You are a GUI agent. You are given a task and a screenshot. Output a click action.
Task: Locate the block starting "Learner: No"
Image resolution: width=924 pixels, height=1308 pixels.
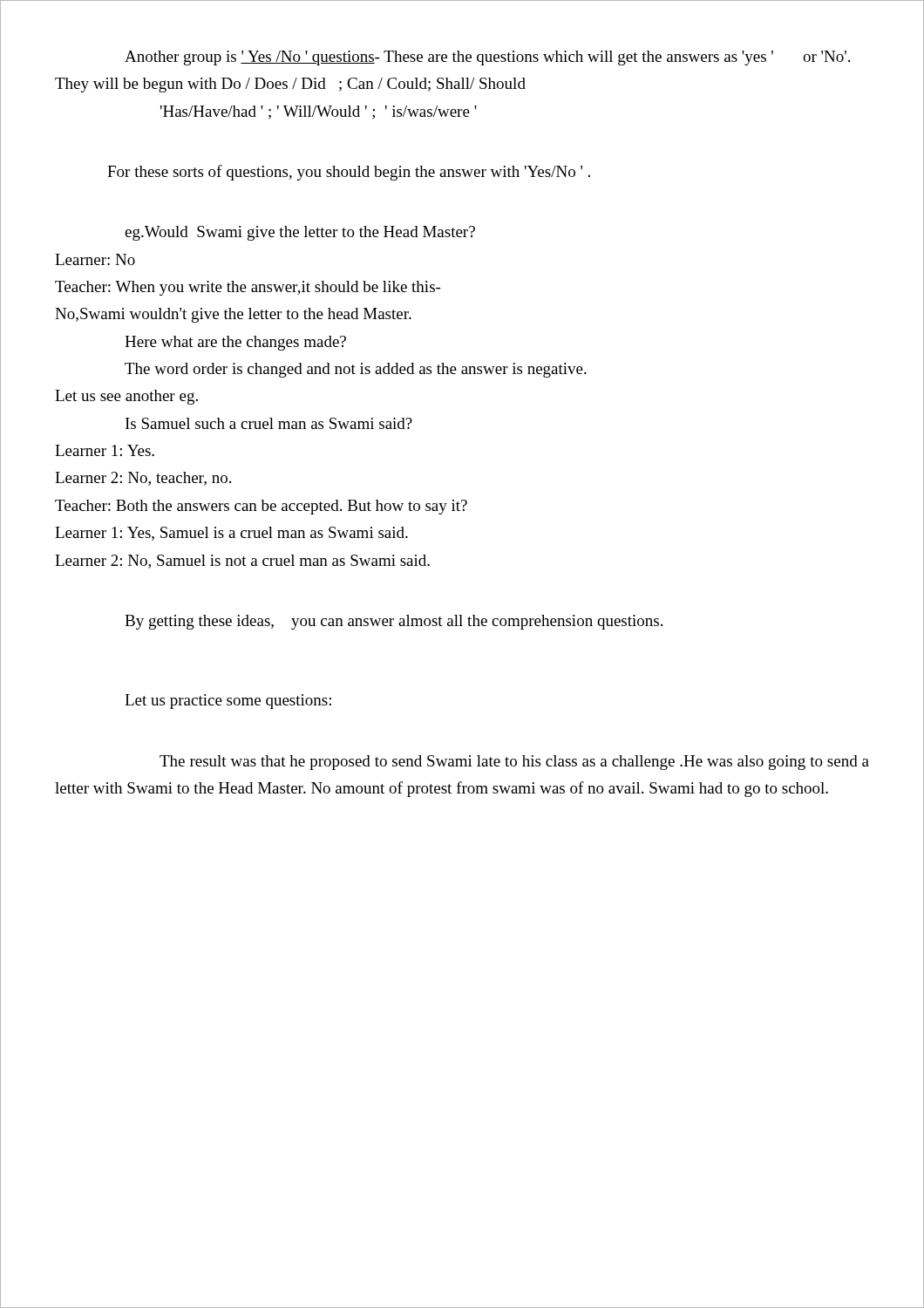point(95,259)
